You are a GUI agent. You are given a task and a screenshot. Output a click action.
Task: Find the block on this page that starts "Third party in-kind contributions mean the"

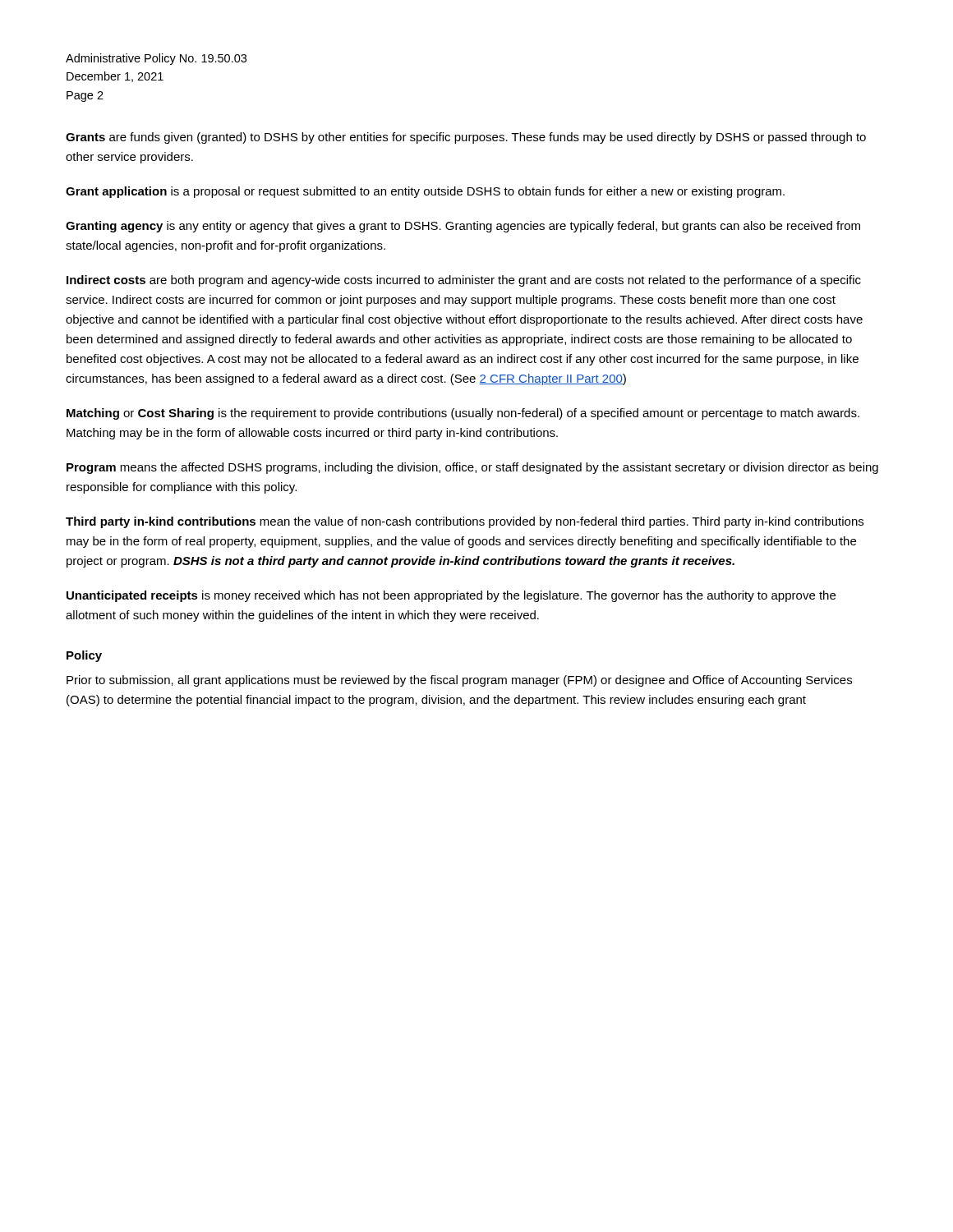pyautogui.click(x=465, y=541)
